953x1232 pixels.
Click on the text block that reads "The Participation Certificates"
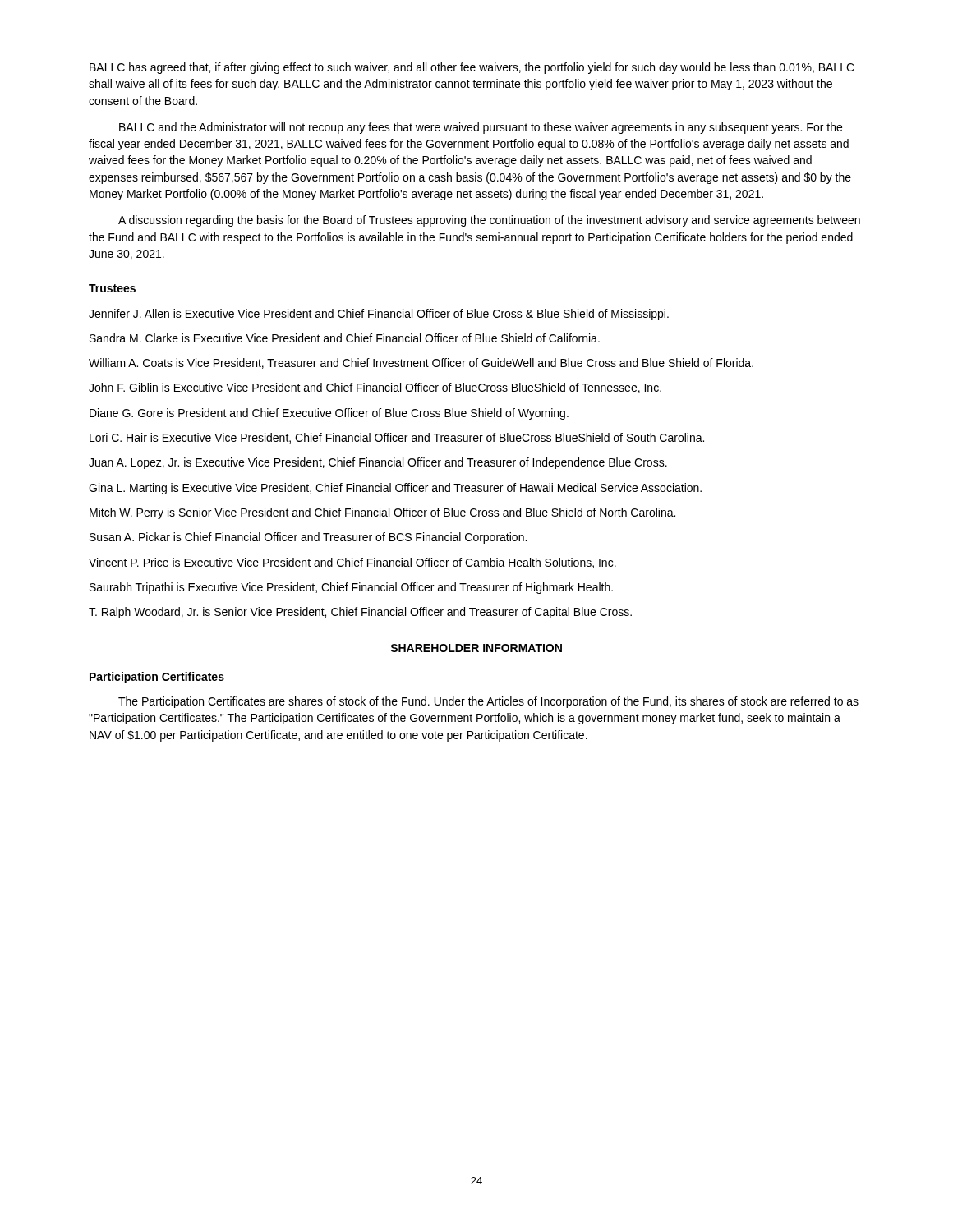[x=476, y=718]
